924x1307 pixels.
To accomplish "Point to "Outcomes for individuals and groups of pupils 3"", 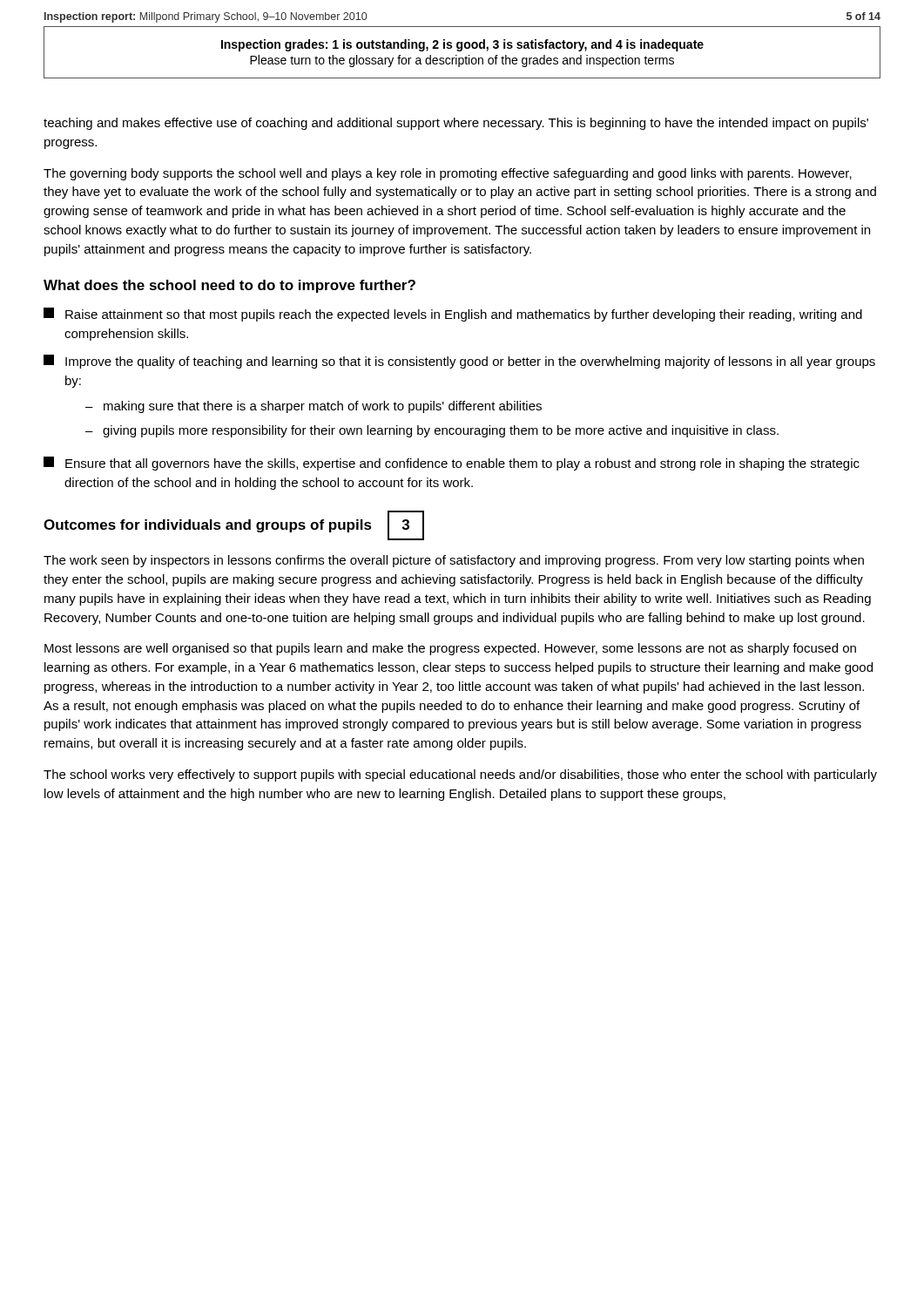I will click(x=234, y=526).
